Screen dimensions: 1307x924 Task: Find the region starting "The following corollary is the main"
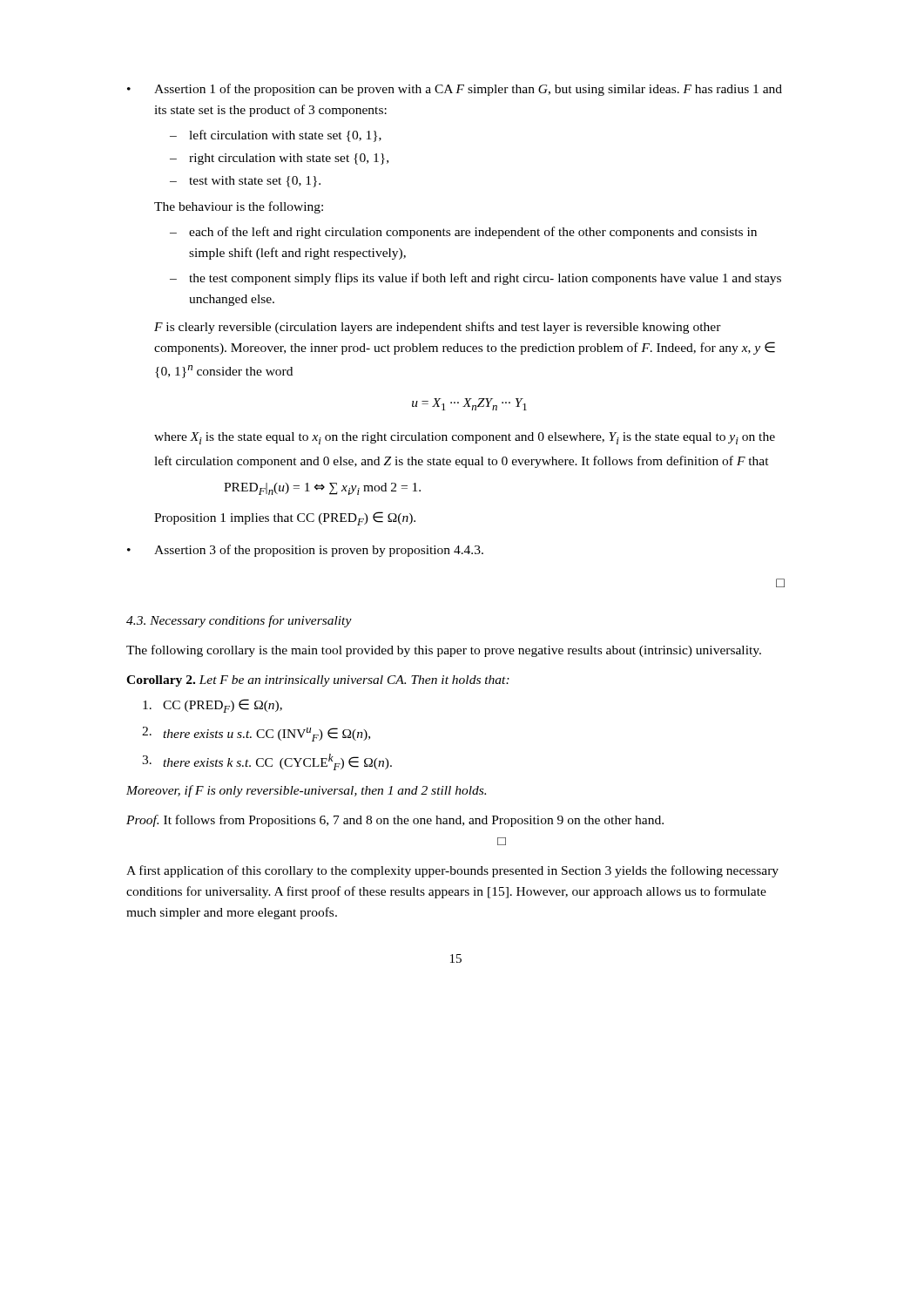[x=444, y=649]
